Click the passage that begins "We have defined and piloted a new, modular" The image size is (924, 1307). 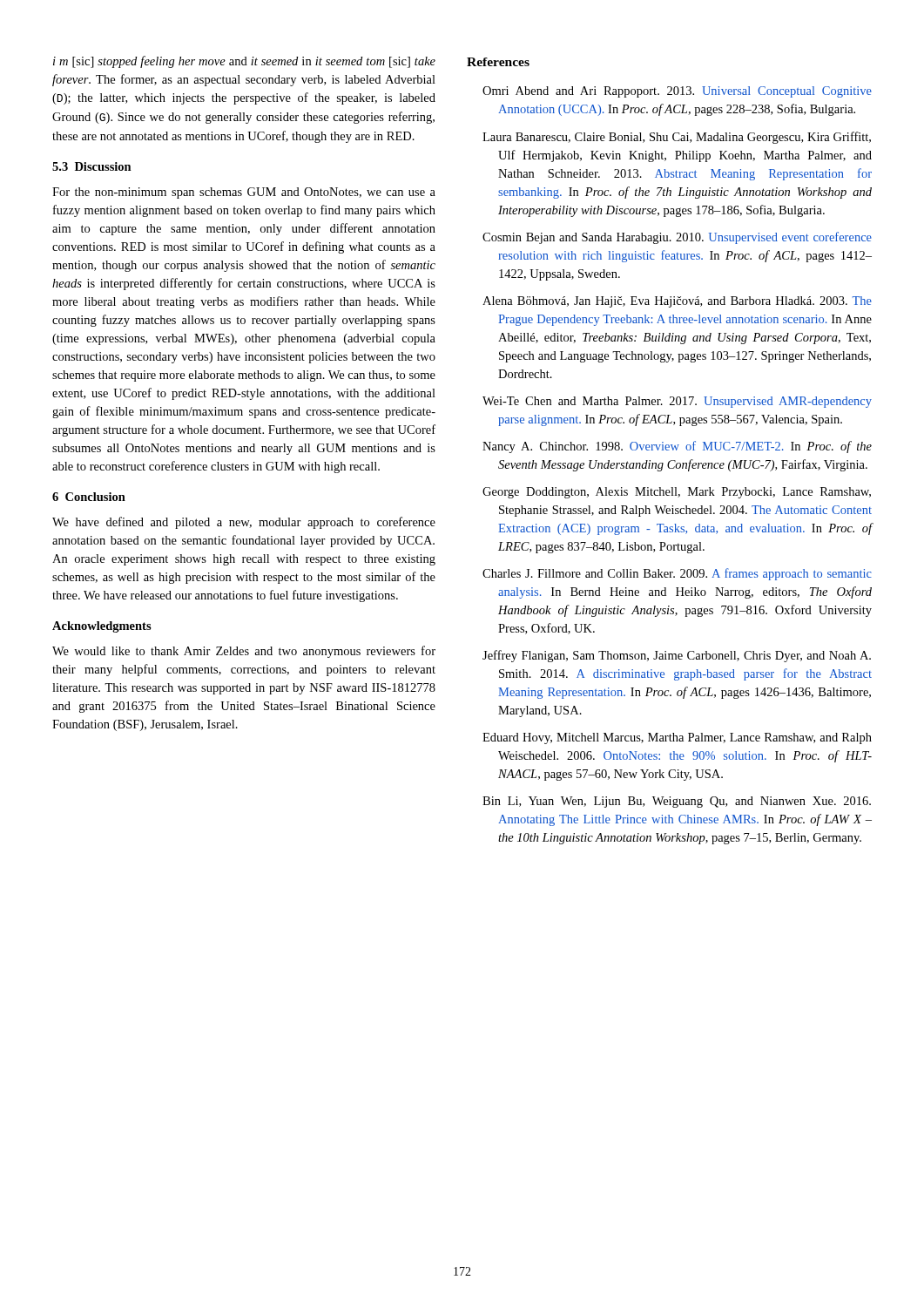(x=244, y=559)
